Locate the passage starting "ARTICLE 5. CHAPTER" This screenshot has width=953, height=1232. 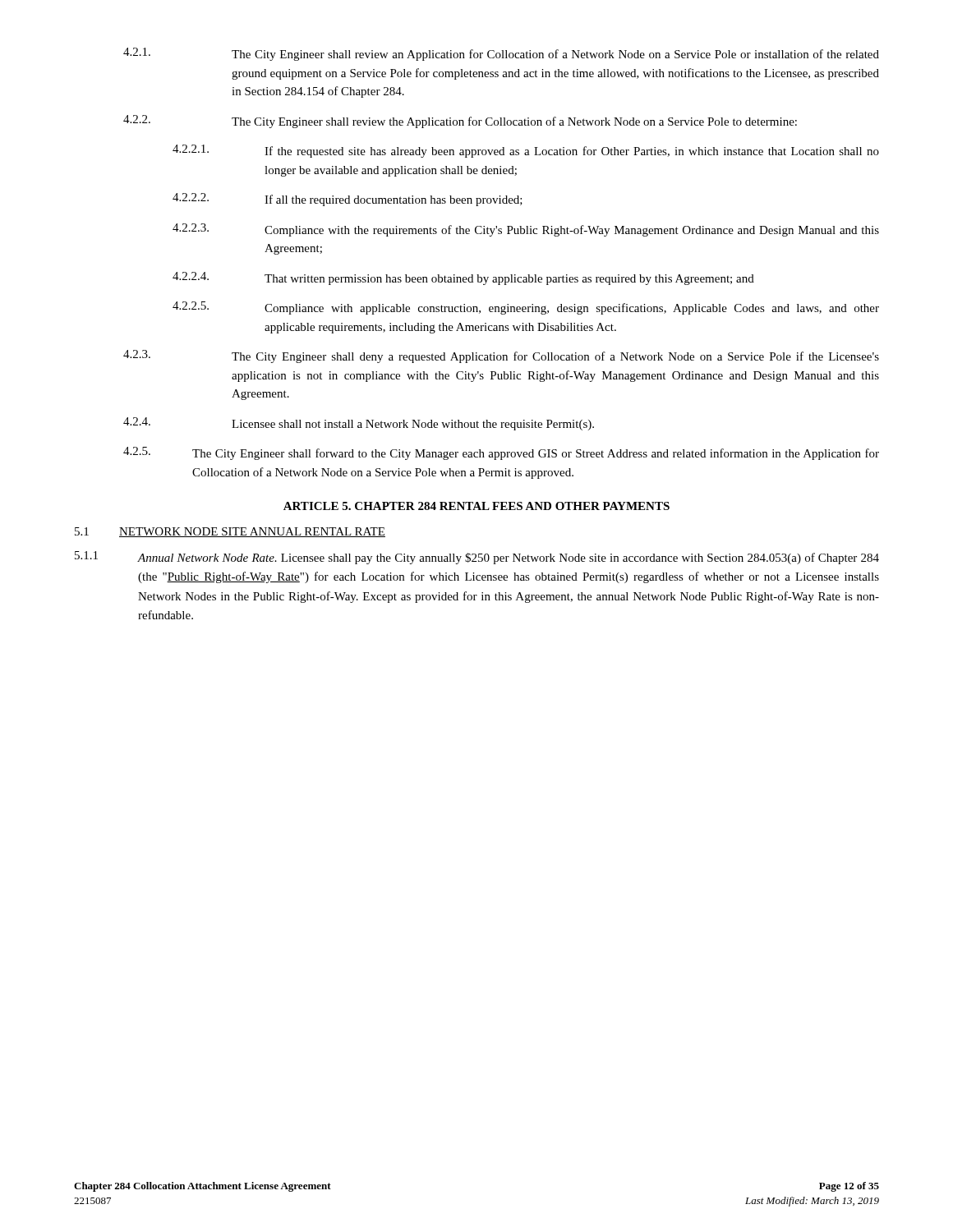(x=476, y=506)
